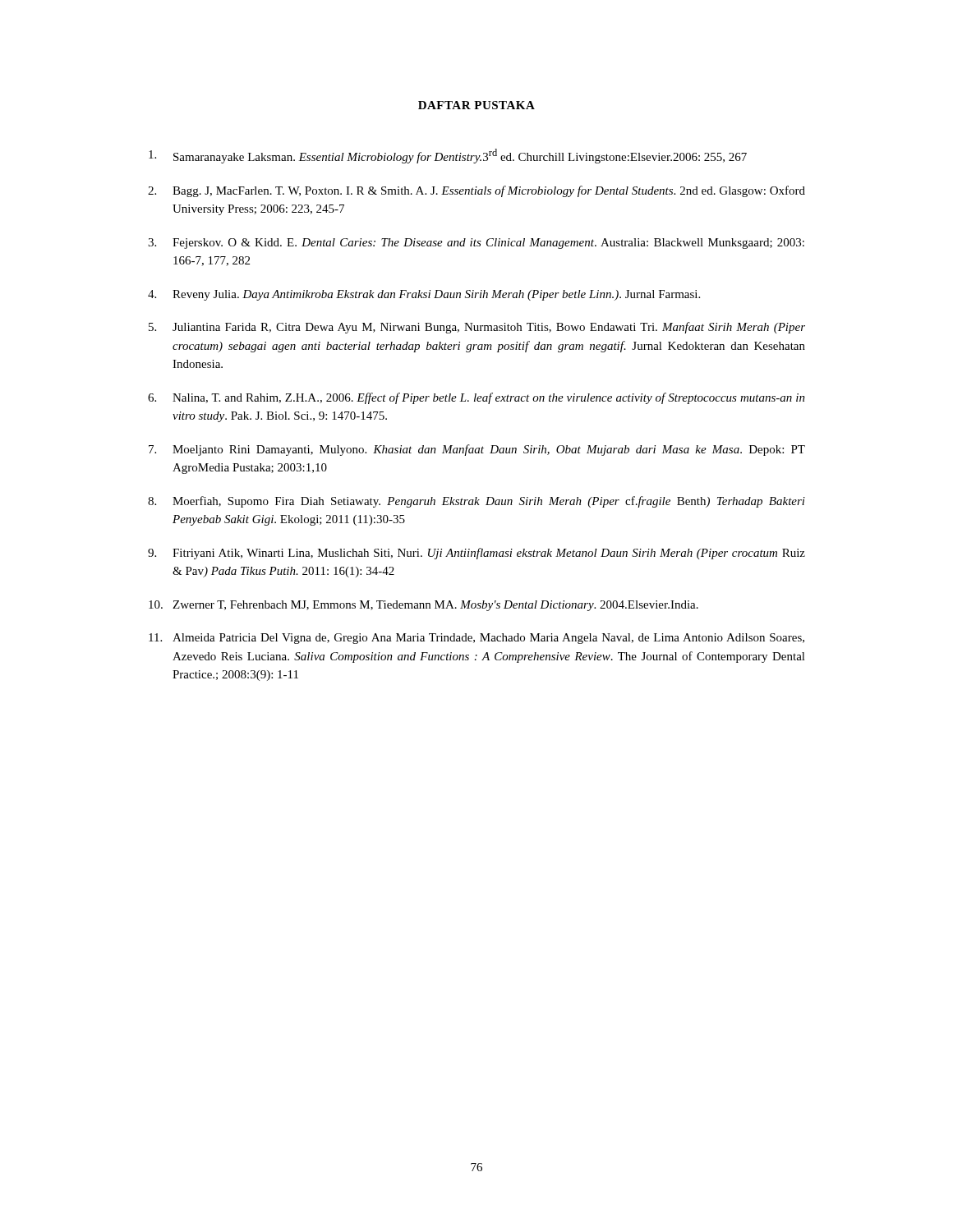
Task: Locate the element starting "2. Bagg. J, MacFarlen. T. W,"
Action: tap(476, 200)
